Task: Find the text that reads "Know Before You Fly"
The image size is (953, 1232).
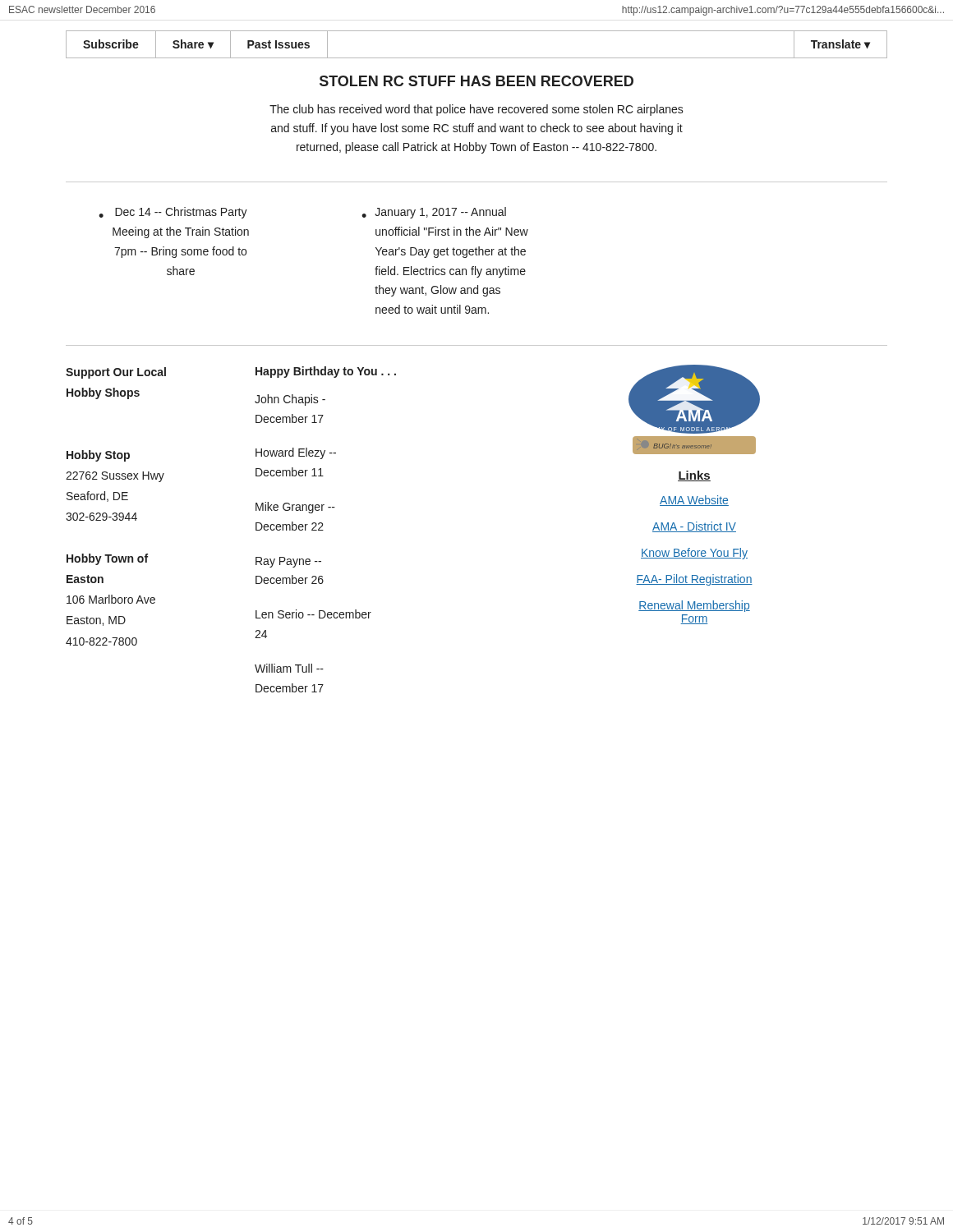Action: [694, 553]
